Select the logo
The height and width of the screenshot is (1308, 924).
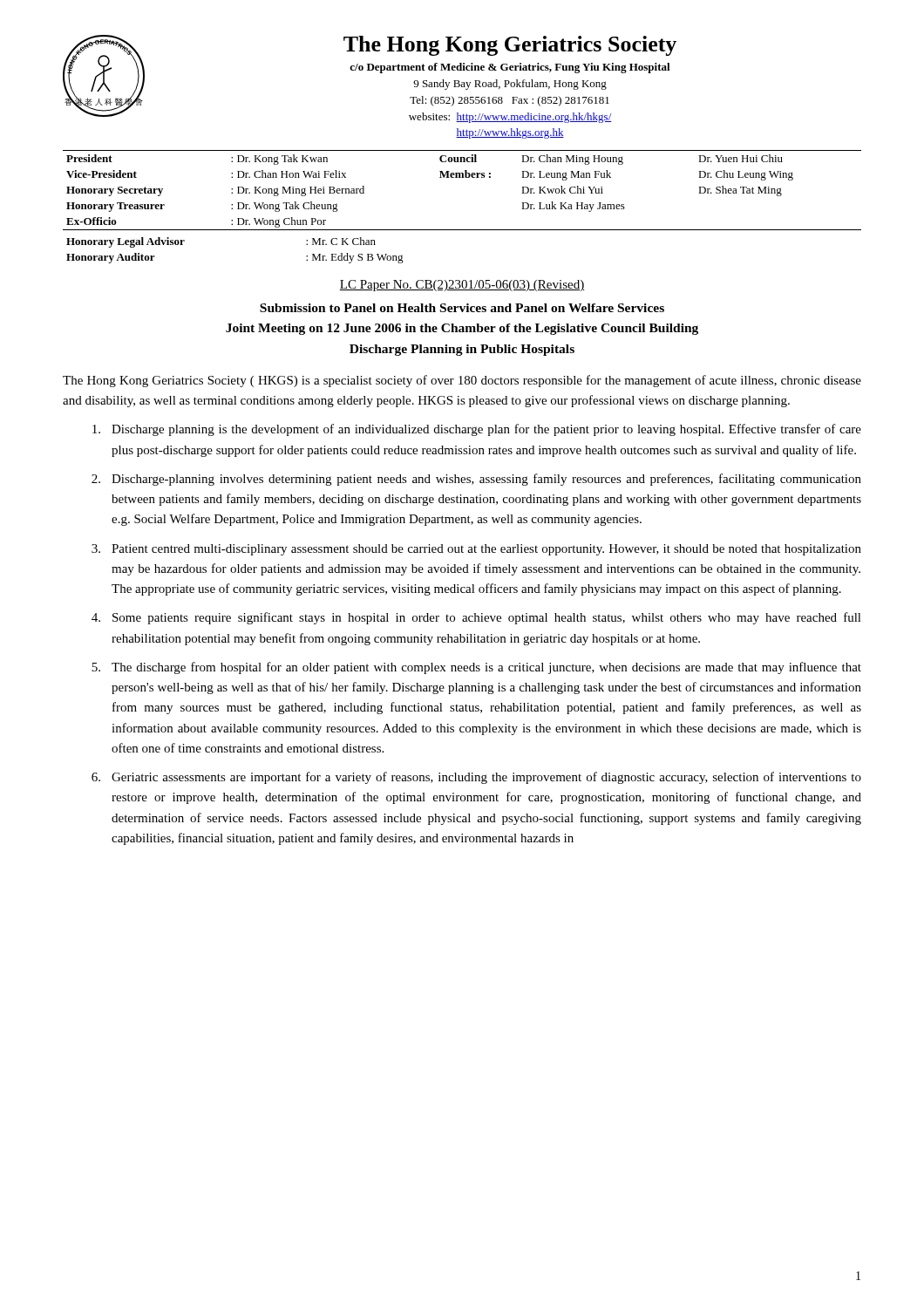[106, 78]
